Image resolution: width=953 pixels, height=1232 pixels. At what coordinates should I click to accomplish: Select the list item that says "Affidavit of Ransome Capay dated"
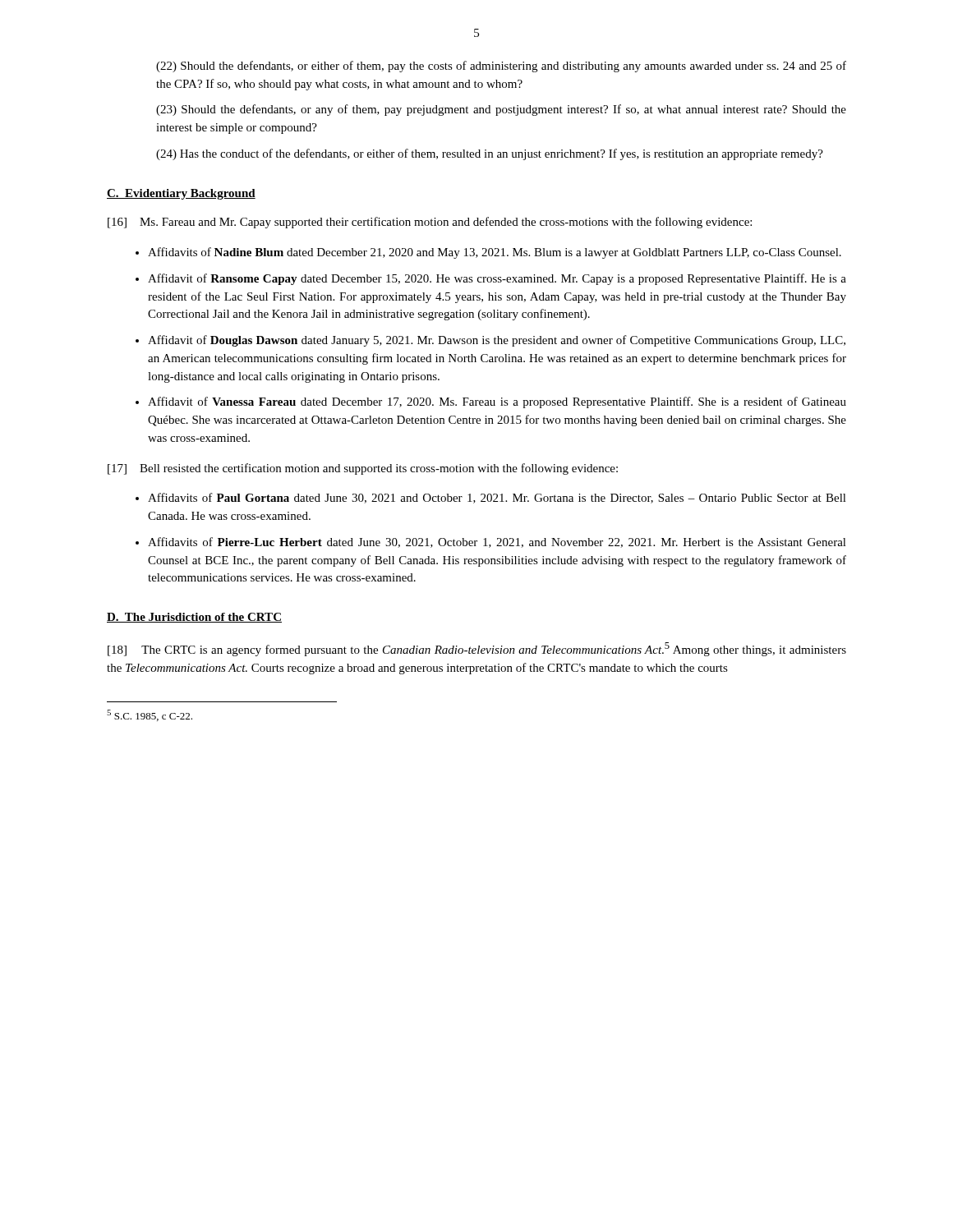(497, 296)
